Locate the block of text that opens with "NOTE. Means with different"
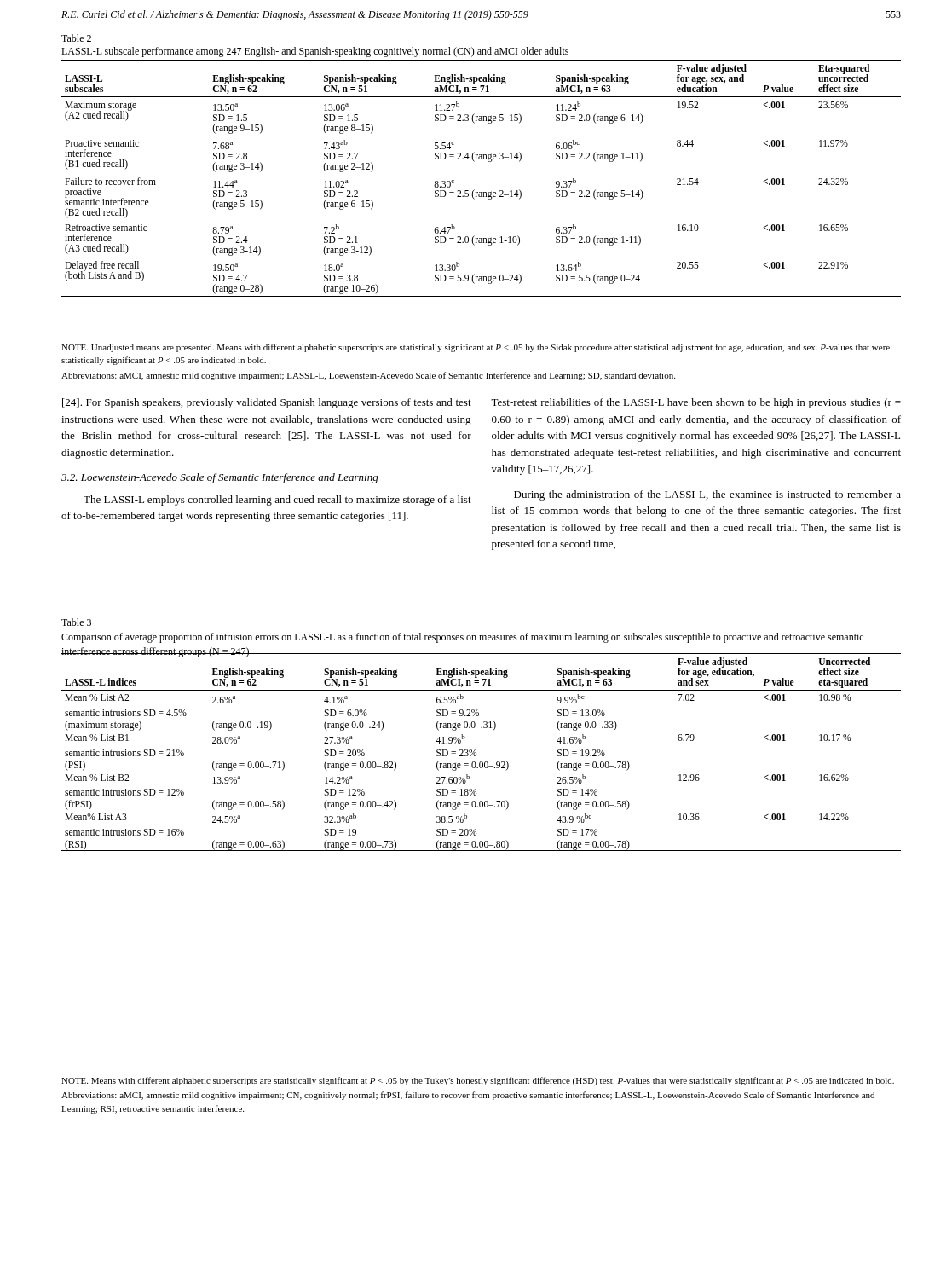This screenshot has height=1279, width=952. (481, 1095)
